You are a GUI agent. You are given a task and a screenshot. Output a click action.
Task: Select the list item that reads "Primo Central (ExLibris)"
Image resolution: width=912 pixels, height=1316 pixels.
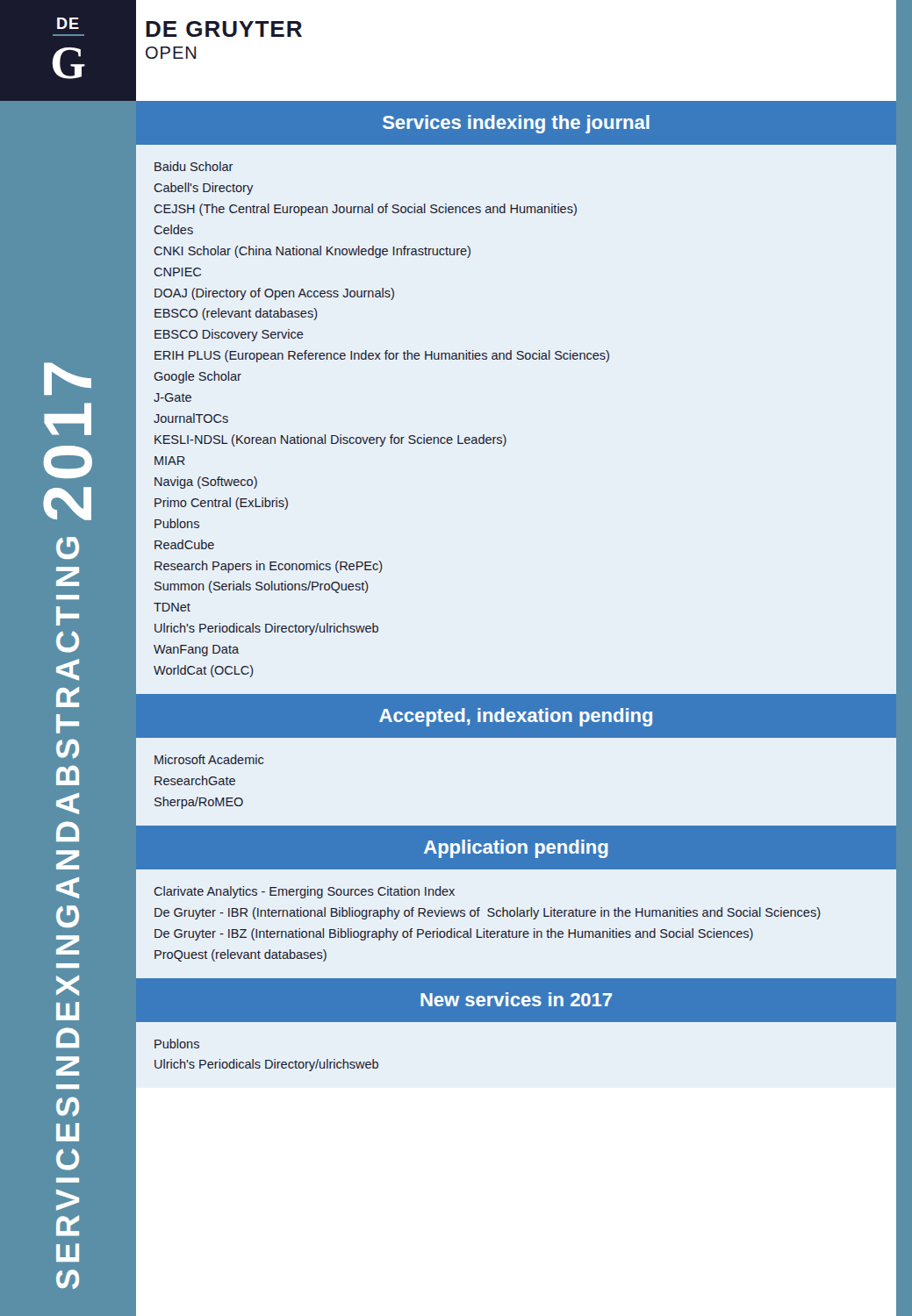pyautogui.click(x=221, y=504)
